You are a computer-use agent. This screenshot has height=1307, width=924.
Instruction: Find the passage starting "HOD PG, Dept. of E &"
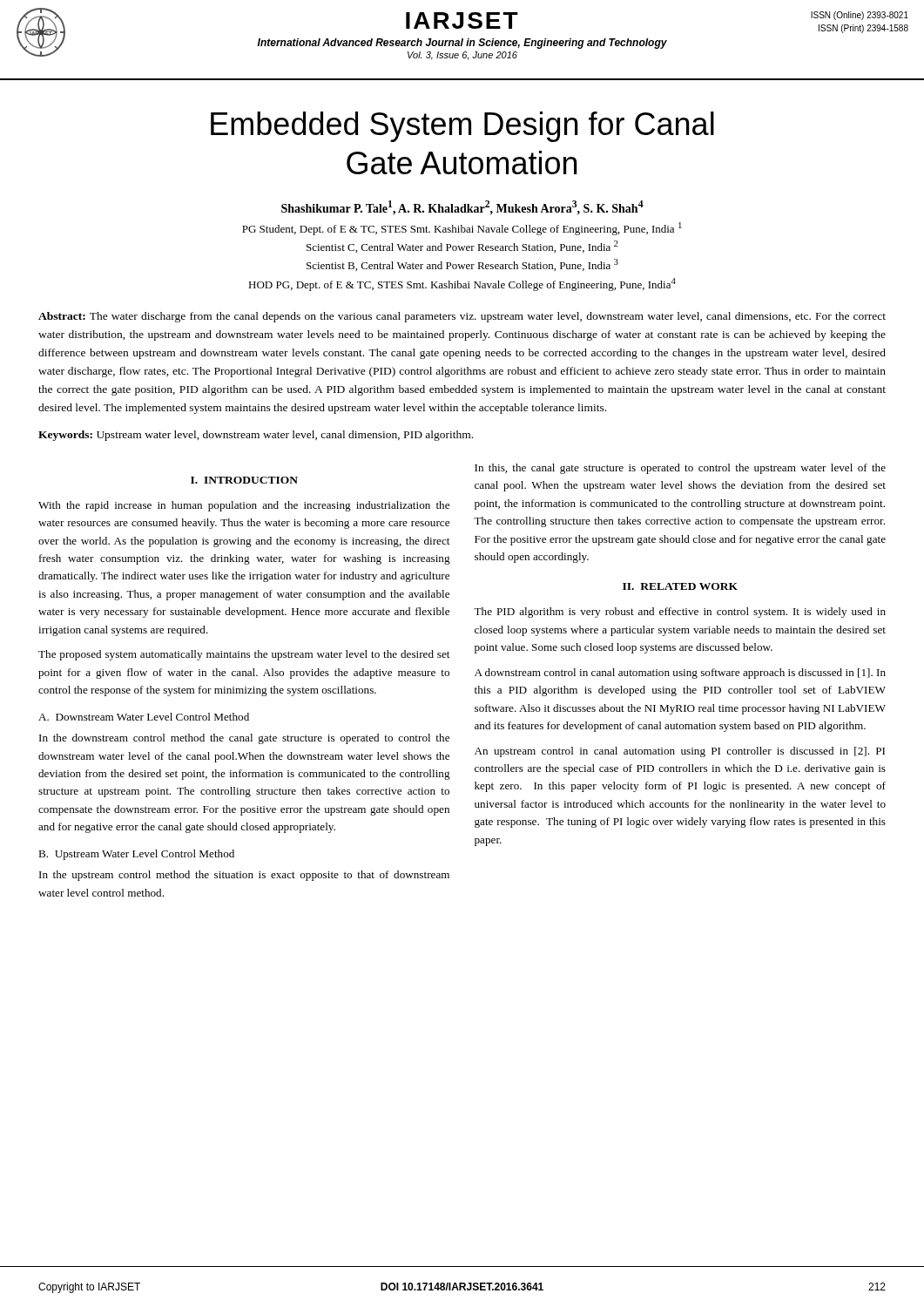[x=462, y=283]
